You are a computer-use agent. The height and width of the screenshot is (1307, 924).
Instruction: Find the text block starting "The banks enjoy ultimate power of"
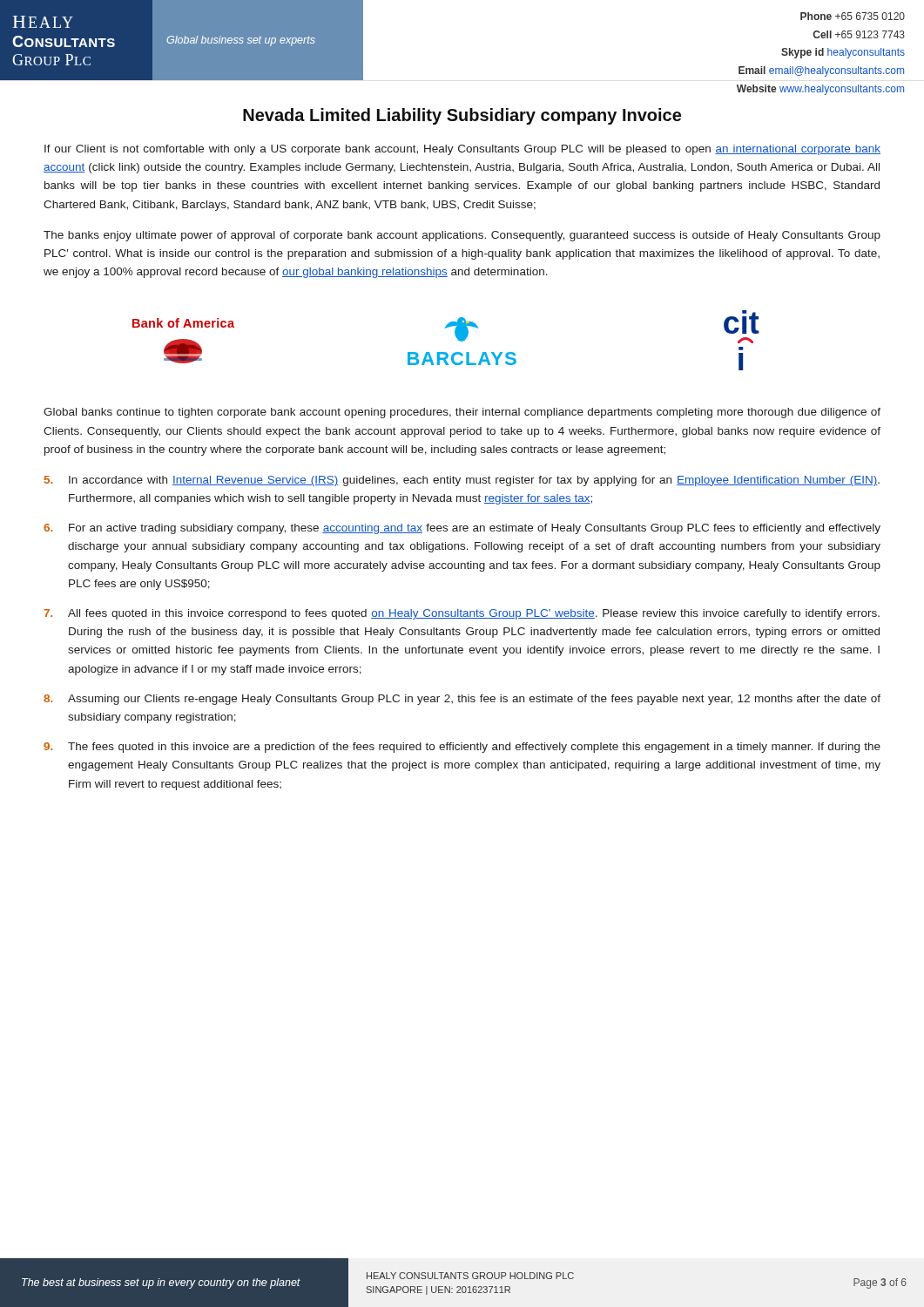[462, 253]
